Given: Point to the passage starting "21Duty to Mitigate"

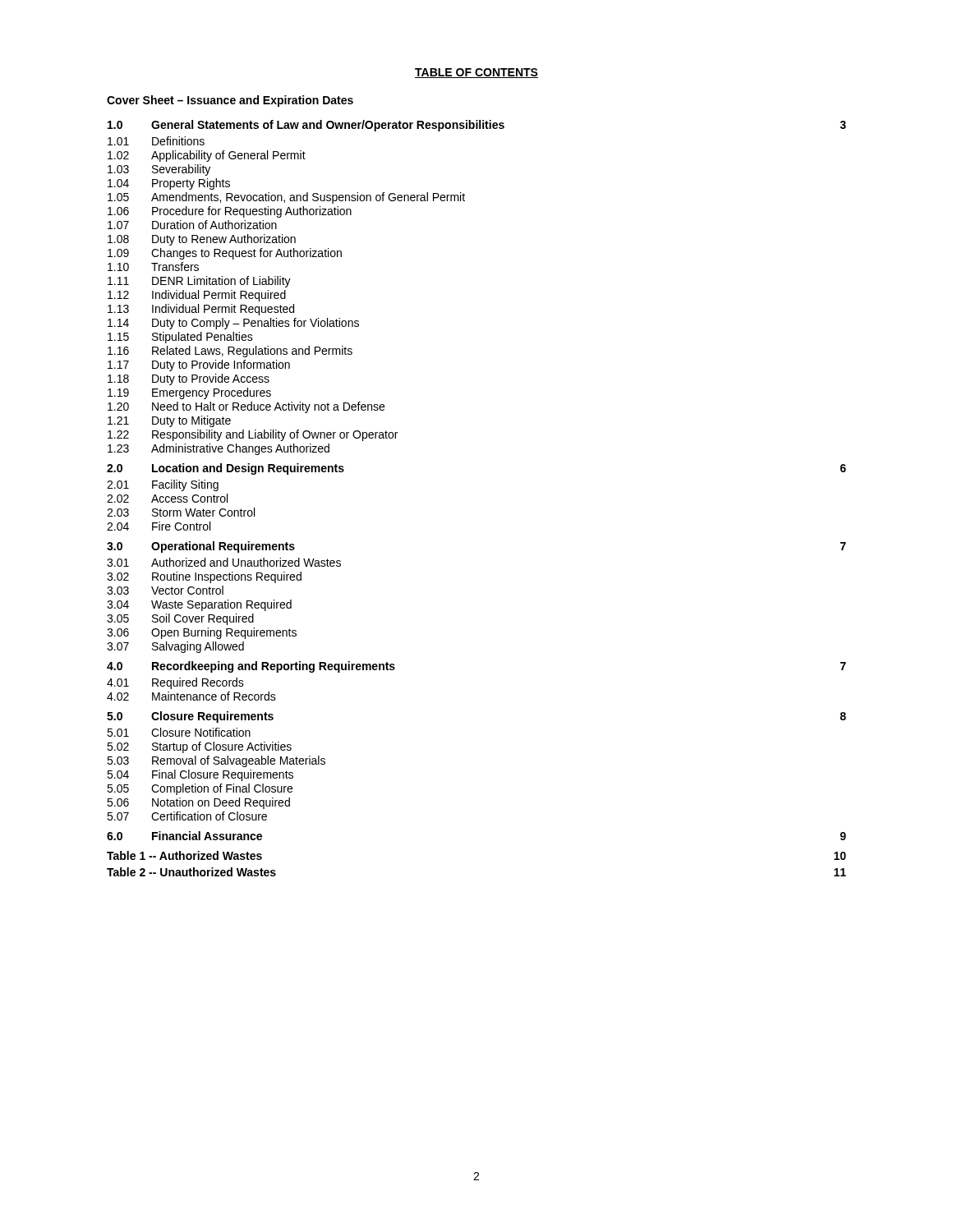Looking at the screenshot, I should click(x=169, y=421).
